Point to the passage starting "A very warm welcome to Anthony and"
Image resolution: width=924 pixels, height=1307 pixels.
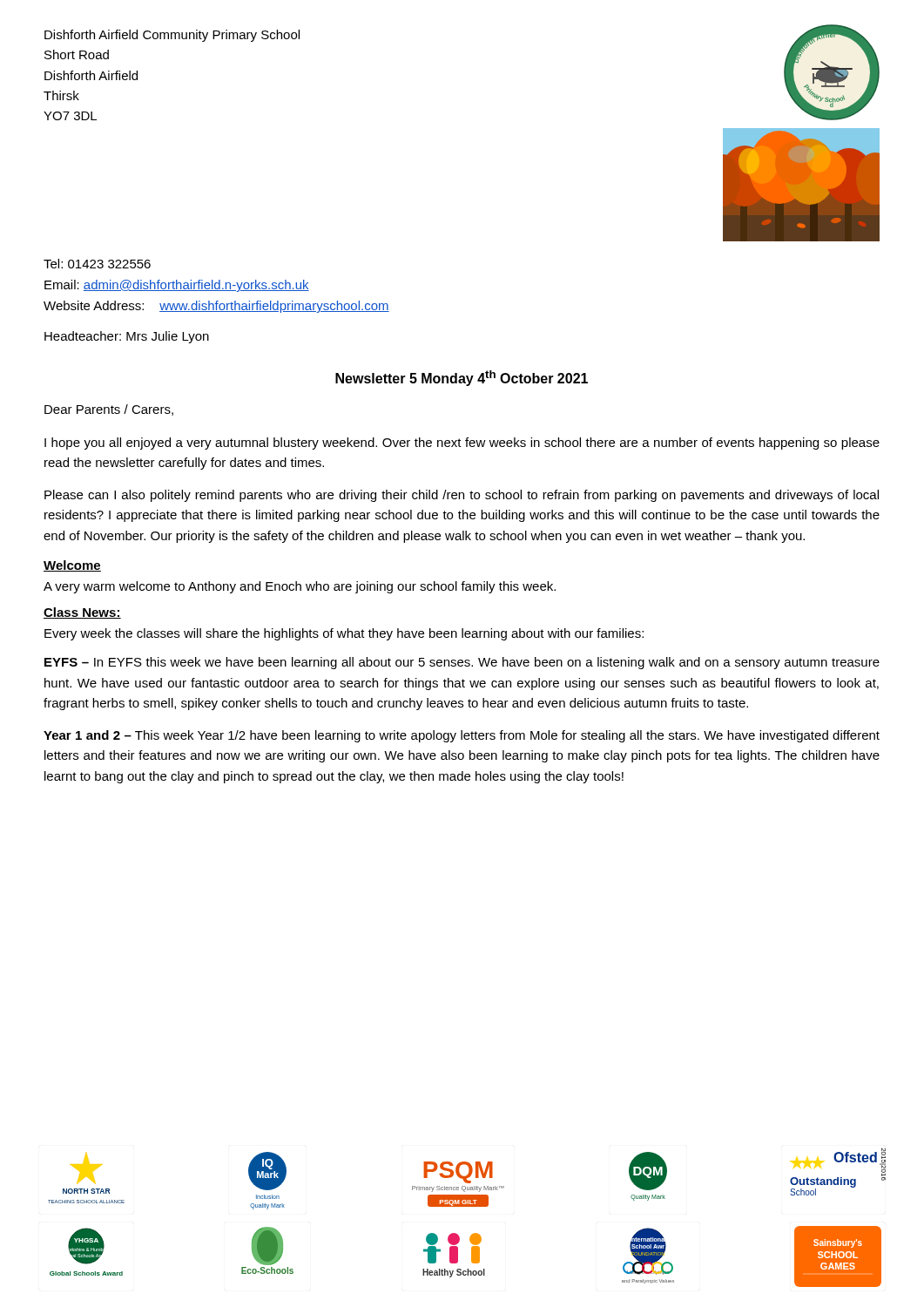pos(300,586)
